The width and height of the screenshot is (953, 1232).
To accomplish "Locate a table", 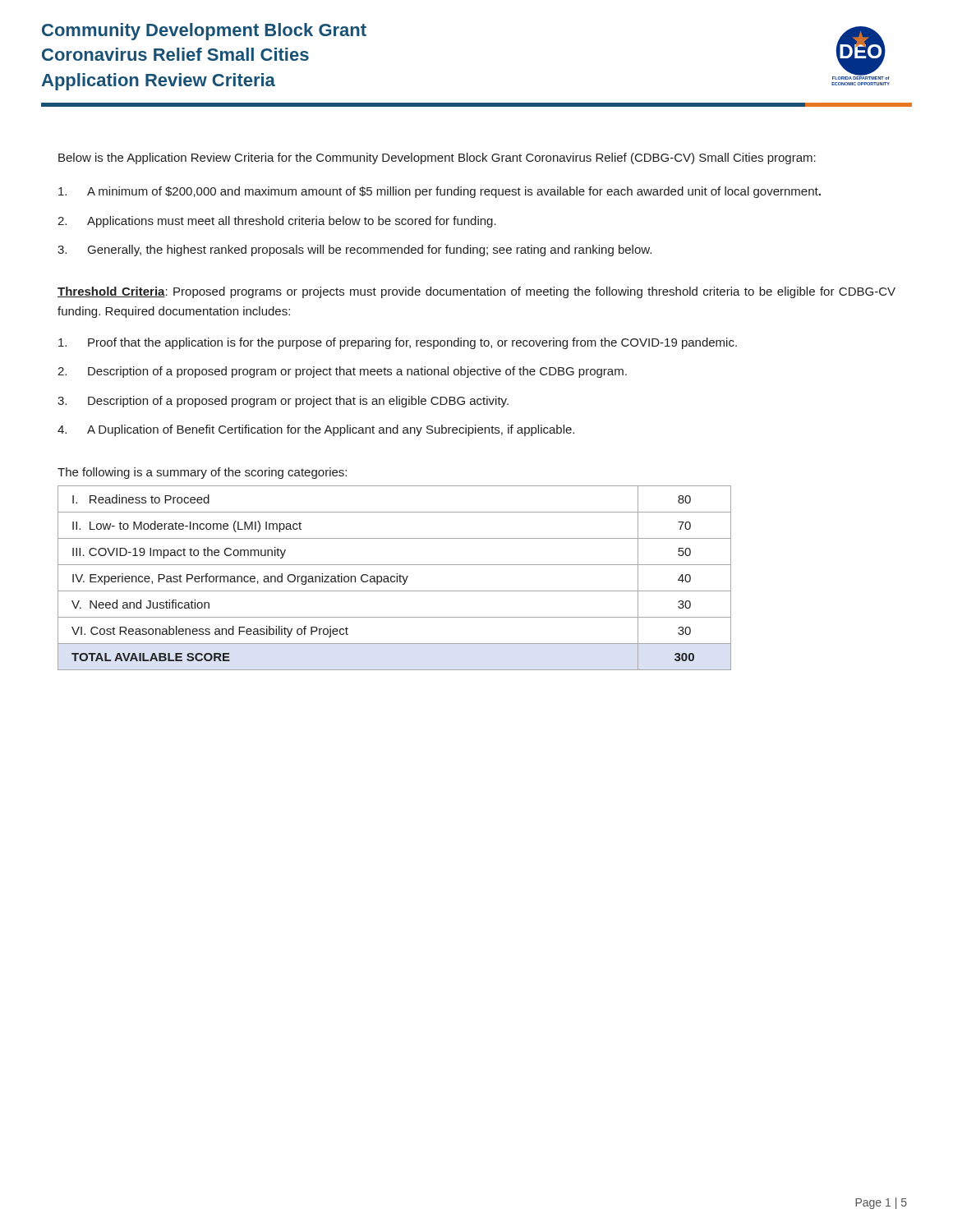I will coord(476,578).
